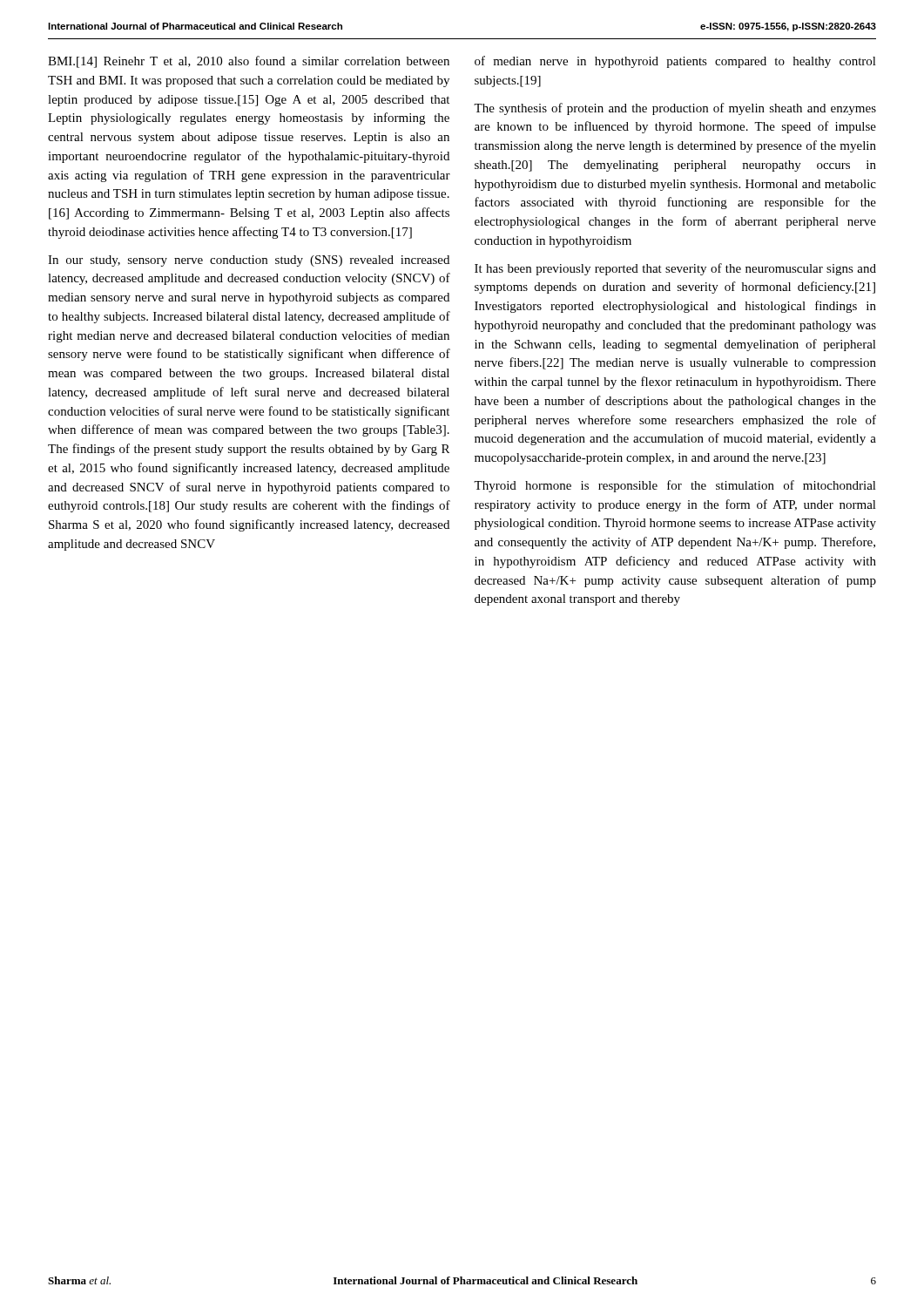This screenshot has height=1307, width=924.
Task: Select the text block that says "Thyroid hormone is responsible for"
Action: point(675,543)
